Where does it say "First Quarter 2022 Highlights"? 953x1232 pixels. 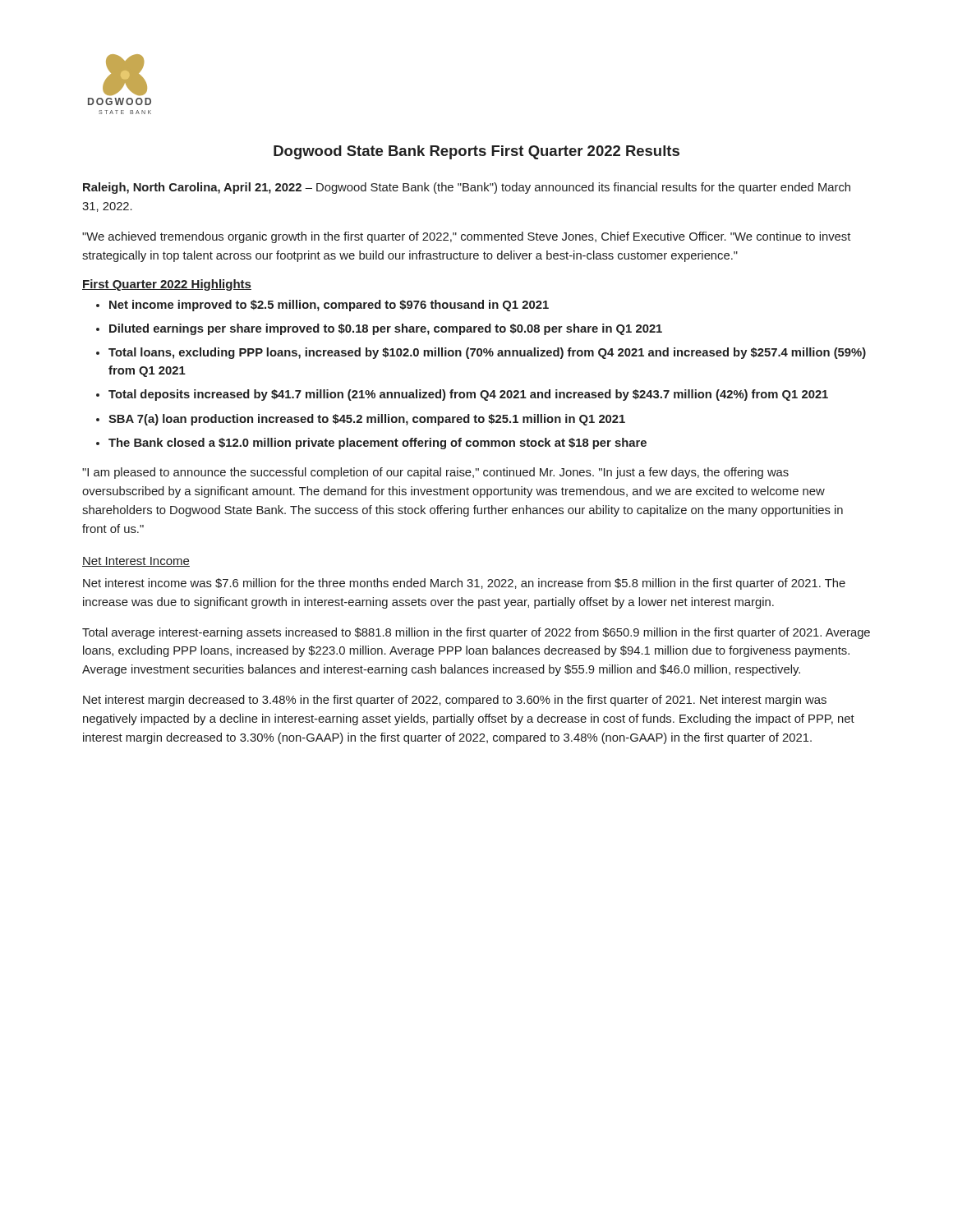pos(167,284)
